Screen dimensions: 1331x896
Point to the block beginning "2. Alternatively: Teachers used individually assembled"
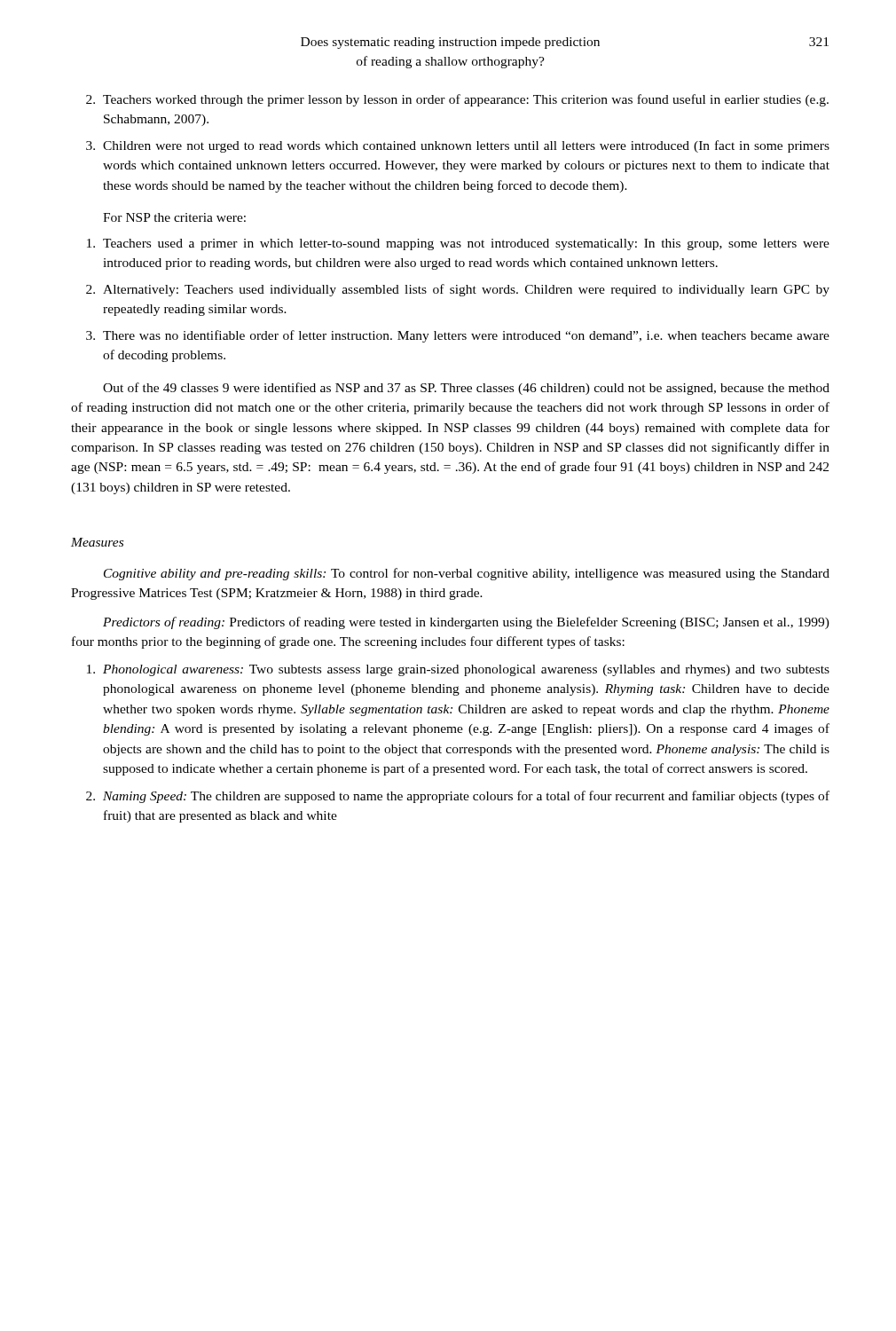coord(450,299)
